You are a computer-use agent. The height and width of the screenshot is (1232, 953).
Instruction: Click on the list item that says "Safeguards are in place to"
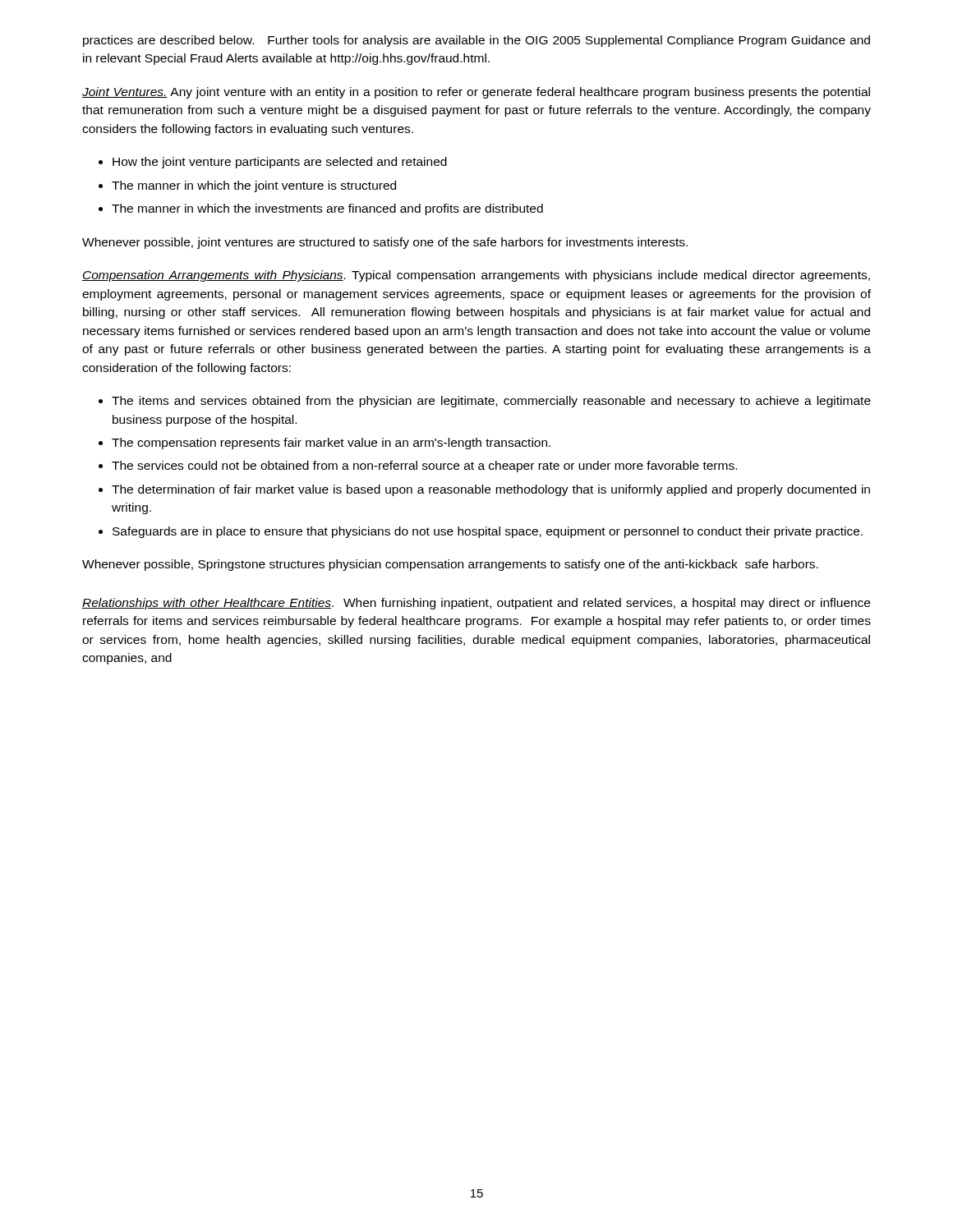pyautogui.click(x=488, y=531)
